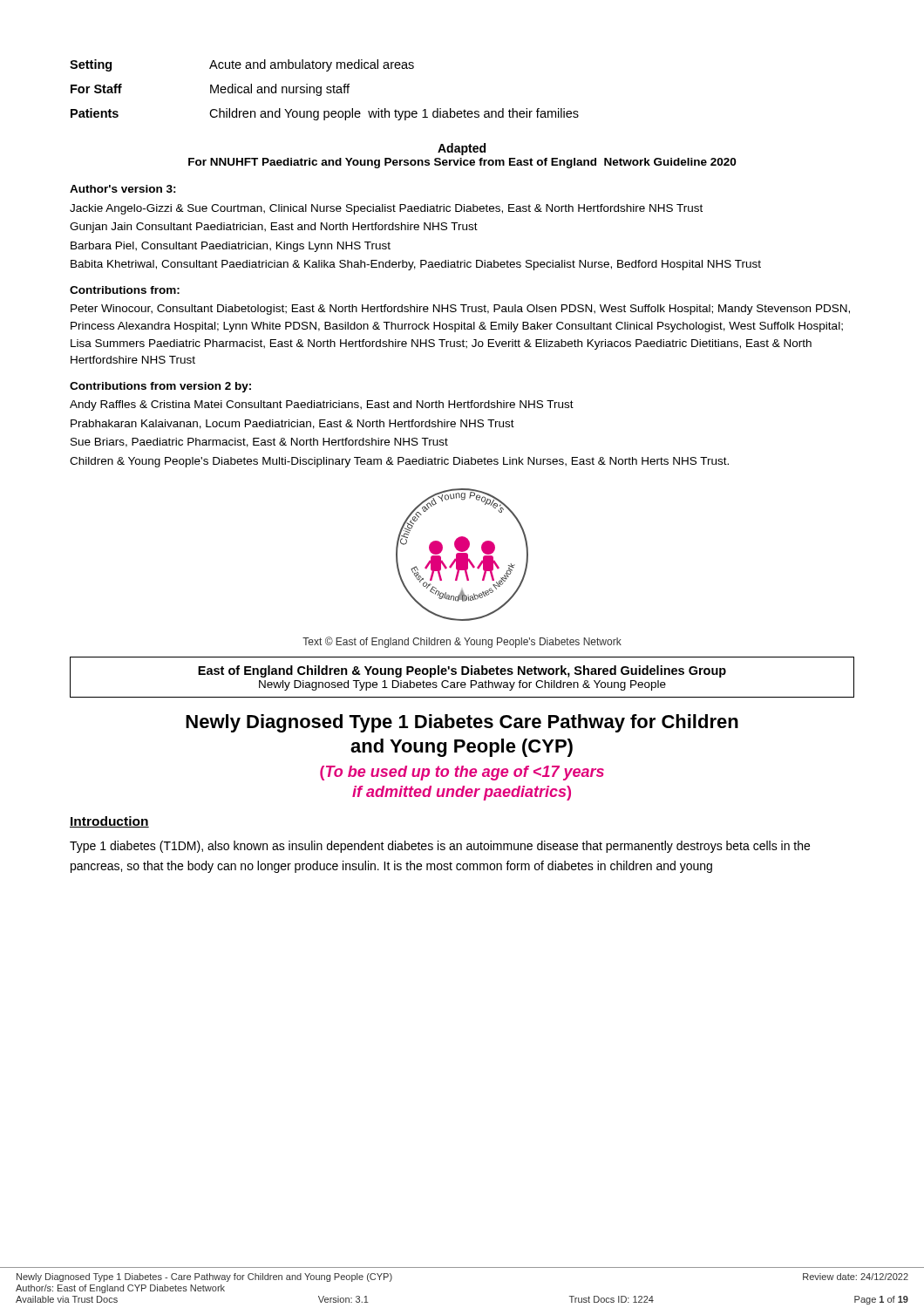Find the caption with the text "Text © East of England Children &"

coord(462,642)
